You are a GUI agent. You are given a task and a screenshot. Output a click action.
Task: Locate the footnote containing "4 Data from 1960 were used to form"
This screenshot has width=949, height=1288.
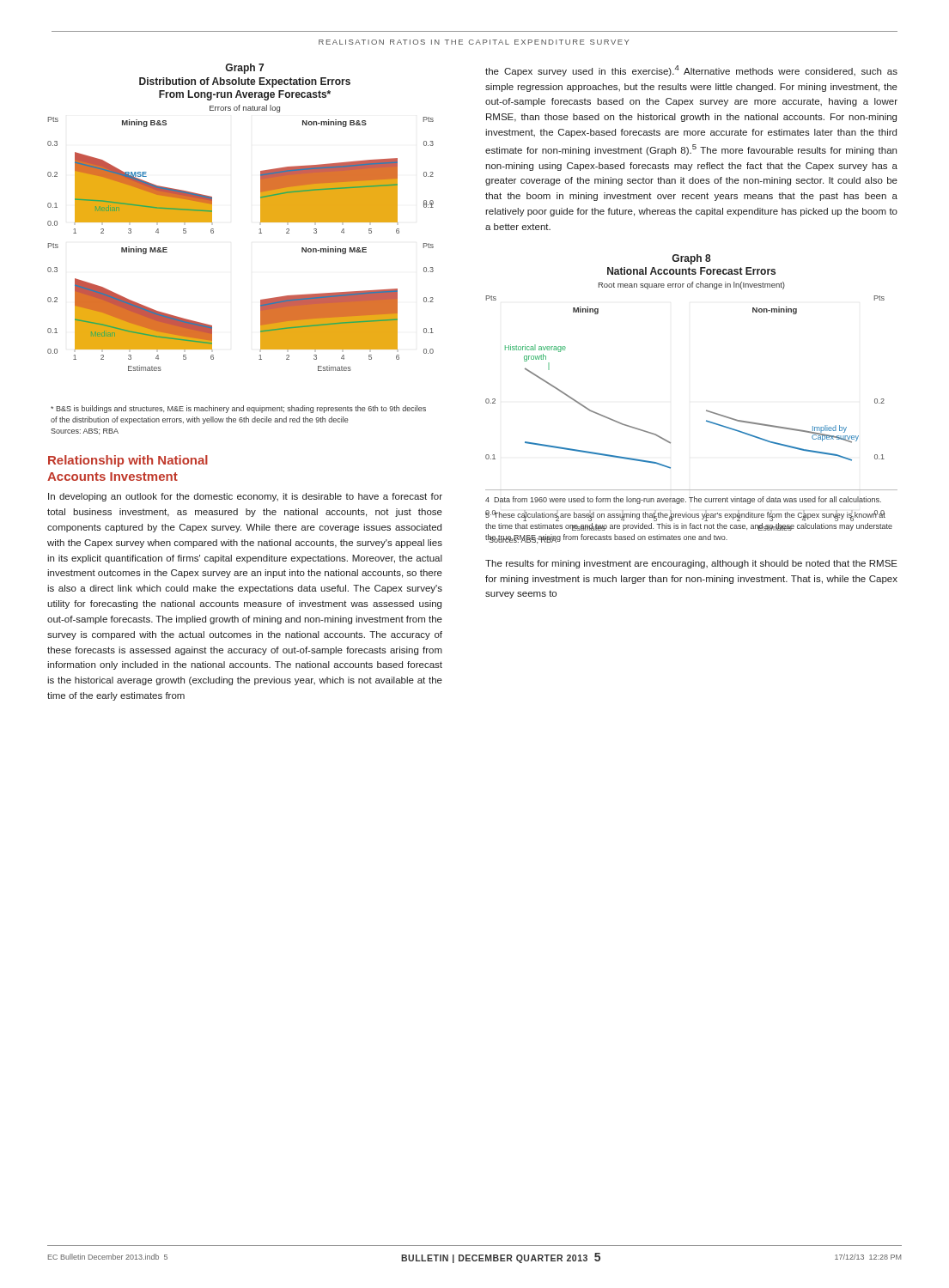tap(683, 500)
